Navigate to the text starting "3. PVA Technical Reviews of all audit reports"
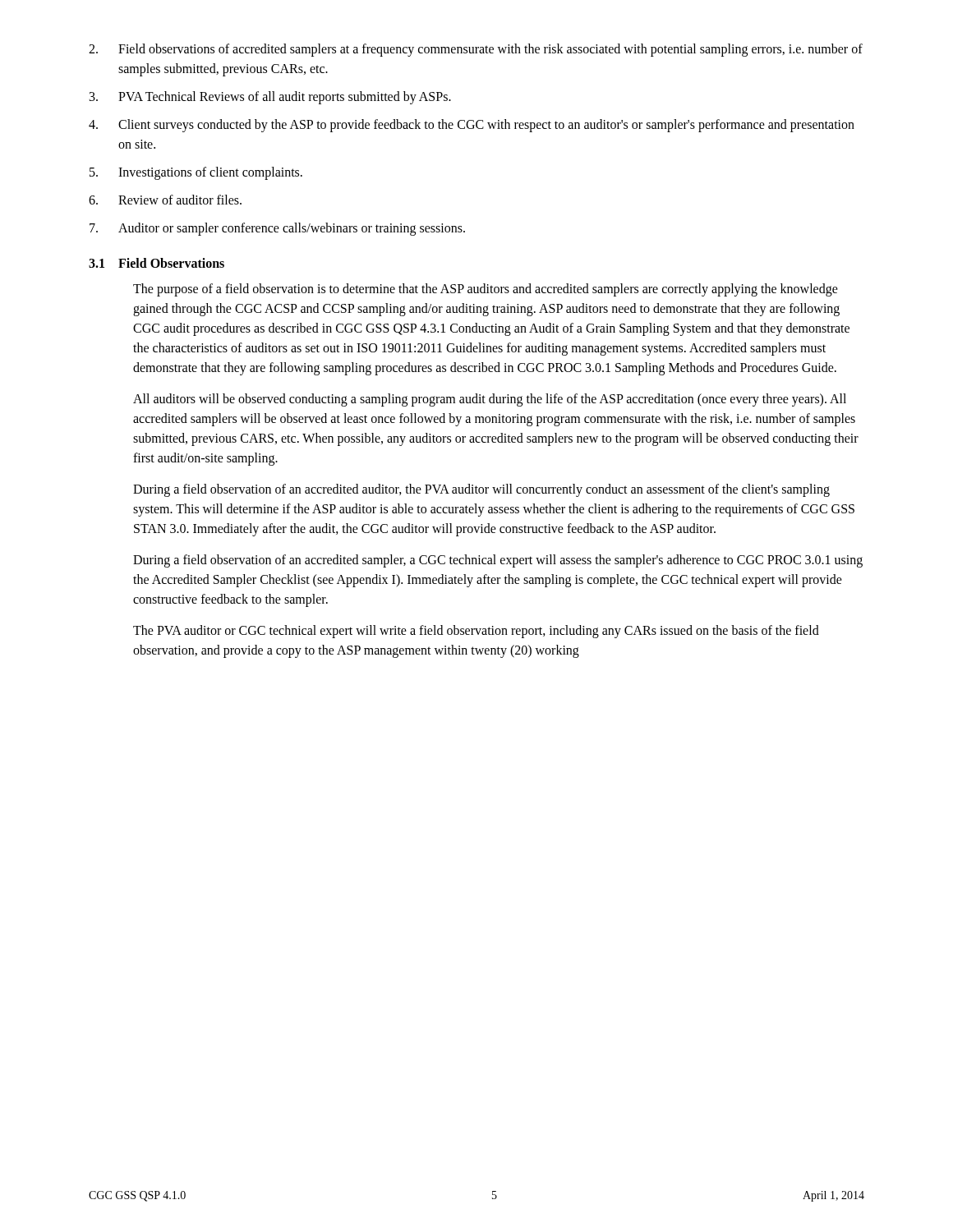Viewport: 953px width, 1232px height. pyautogui.click(x=270, y=98)
